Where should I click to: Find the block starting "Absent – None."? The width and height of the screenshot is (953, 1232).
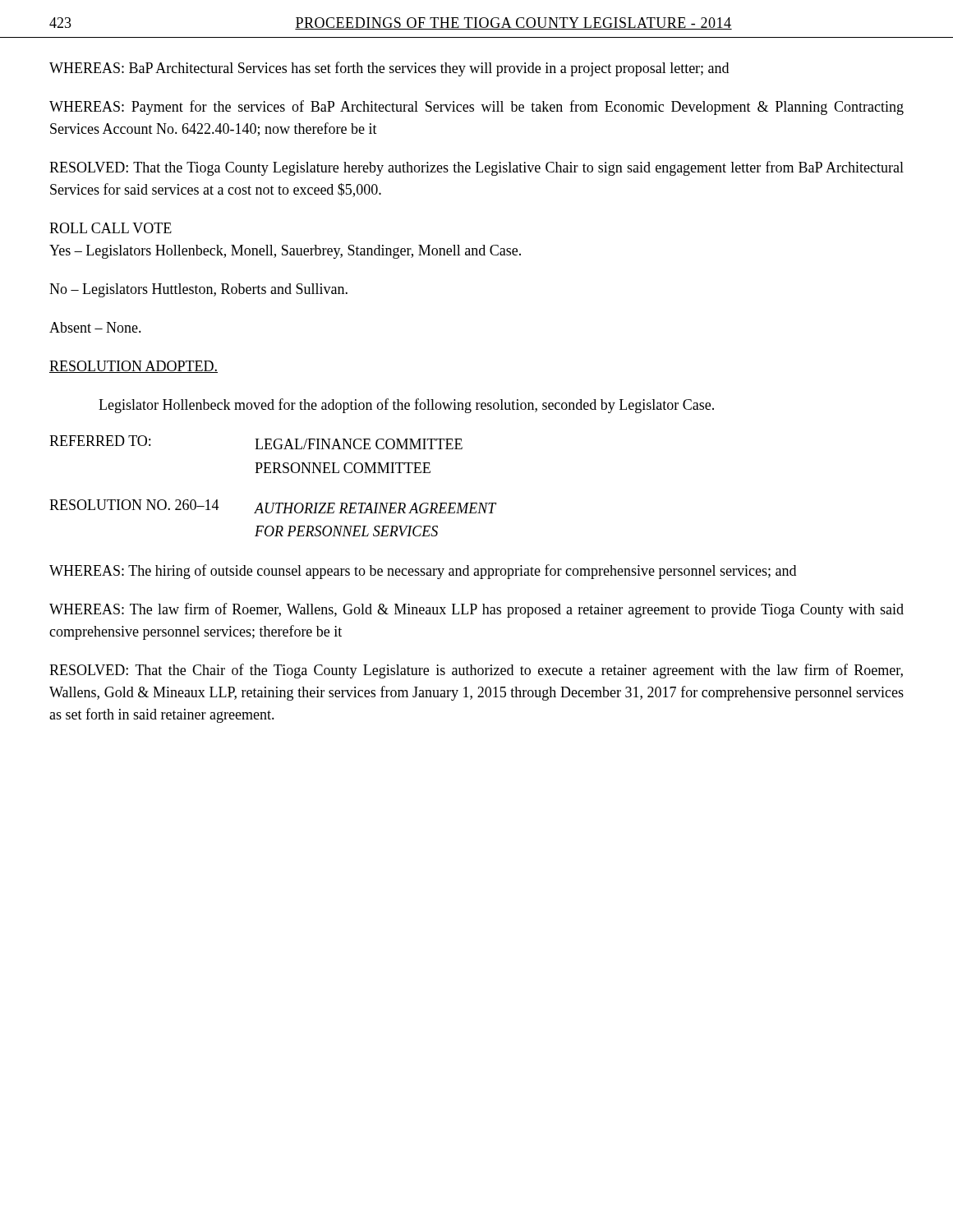tap(95, 328)
